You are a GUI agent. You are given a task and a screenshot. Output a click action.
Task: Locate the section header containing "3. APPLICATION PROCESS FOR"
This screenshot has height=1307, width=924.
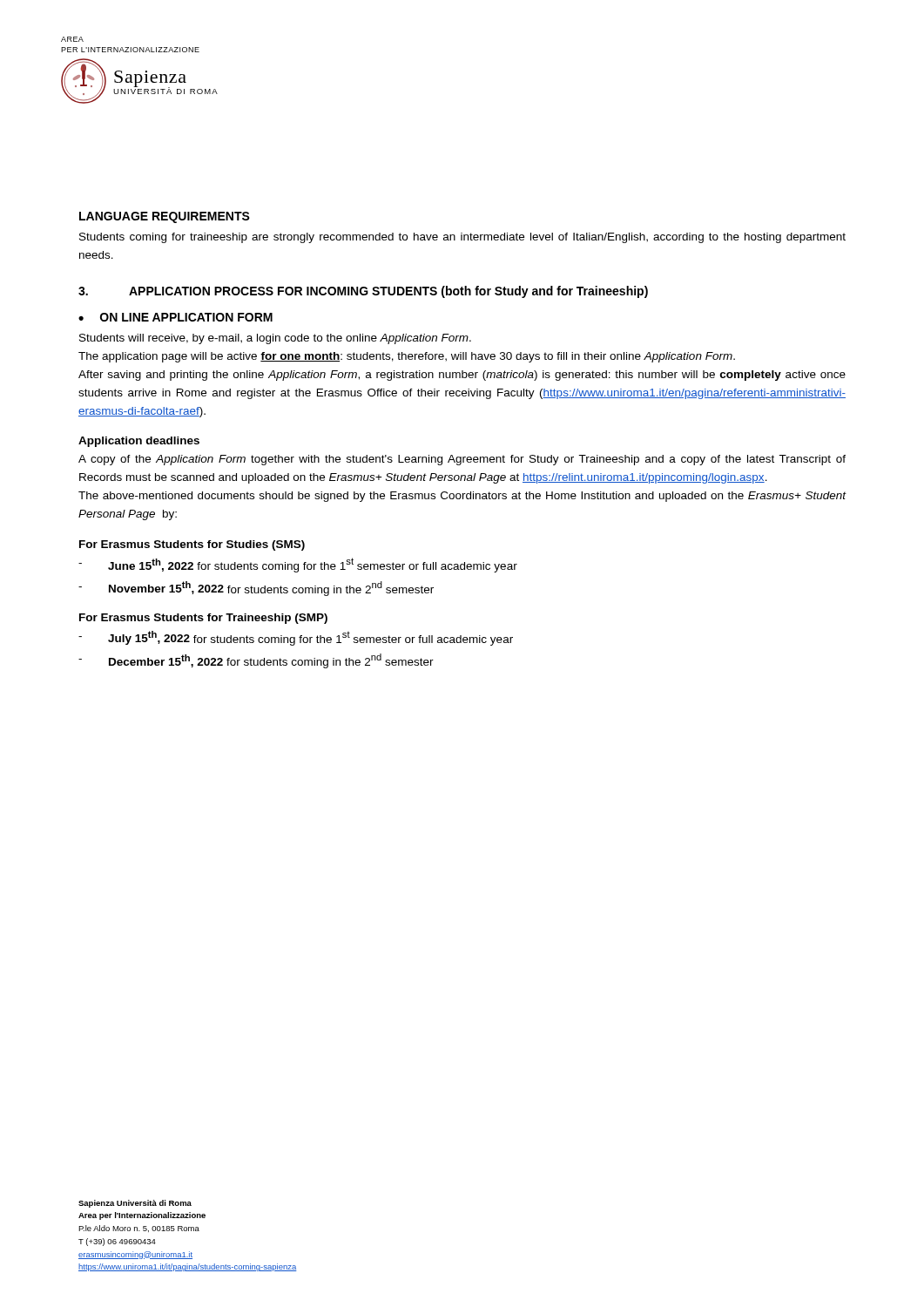point(363,291)
